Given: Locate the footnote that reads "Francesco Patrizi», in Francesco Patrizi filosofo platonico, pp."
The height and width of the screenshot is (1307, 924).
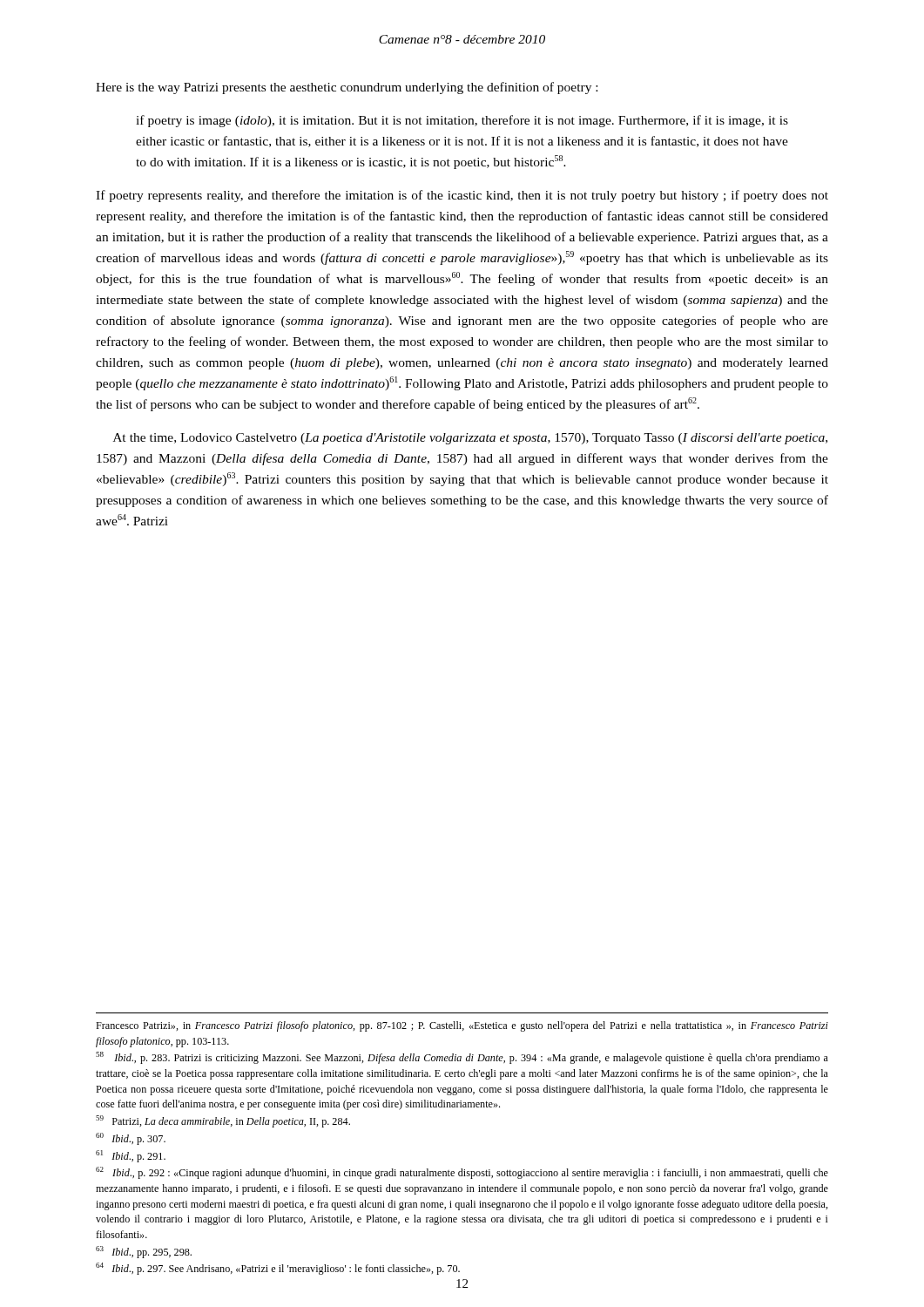Looking at the screenshot, I should [x=462, y=1033].
